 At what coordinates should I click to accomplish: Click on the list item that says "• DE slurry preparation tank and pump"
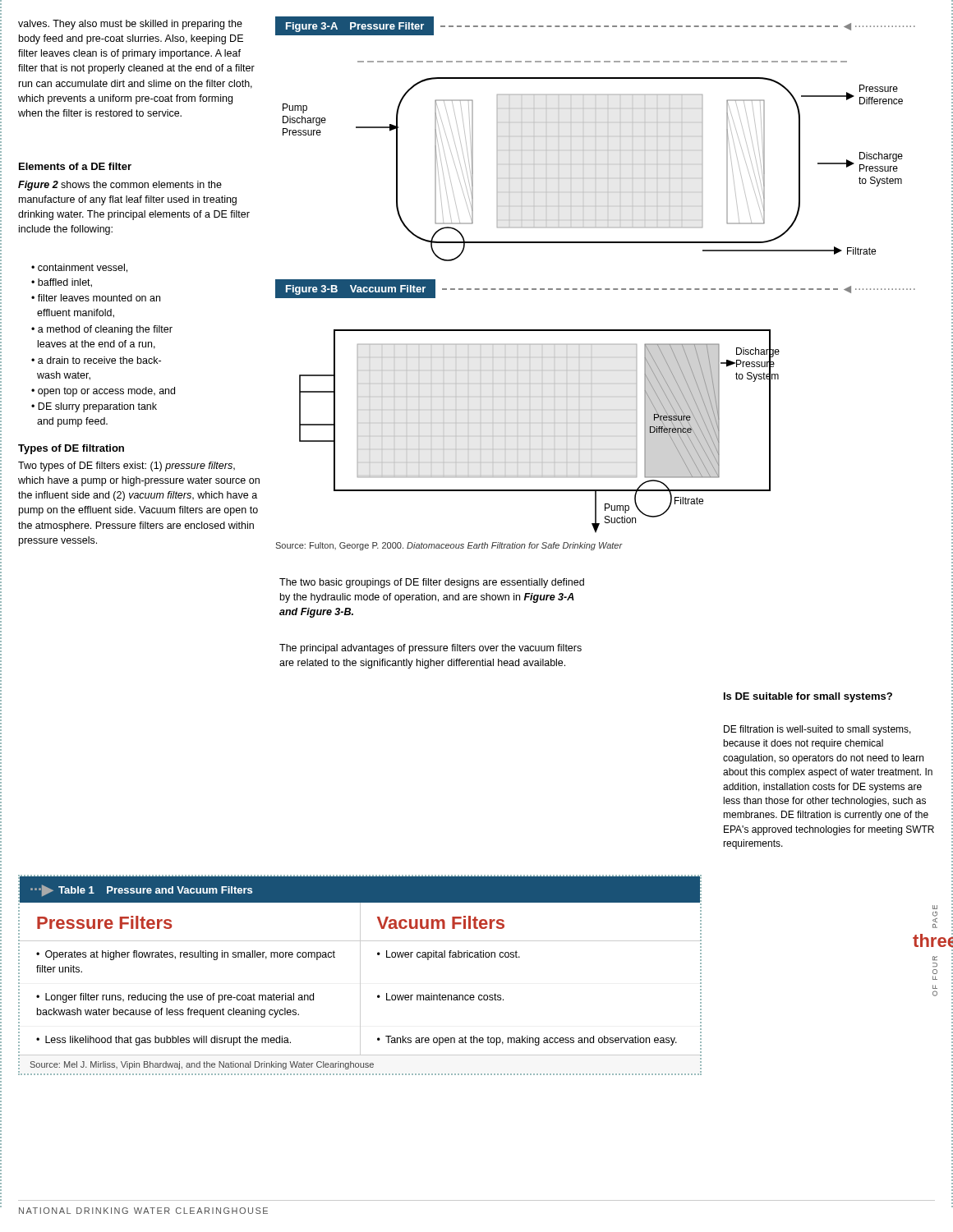(94, 414)
